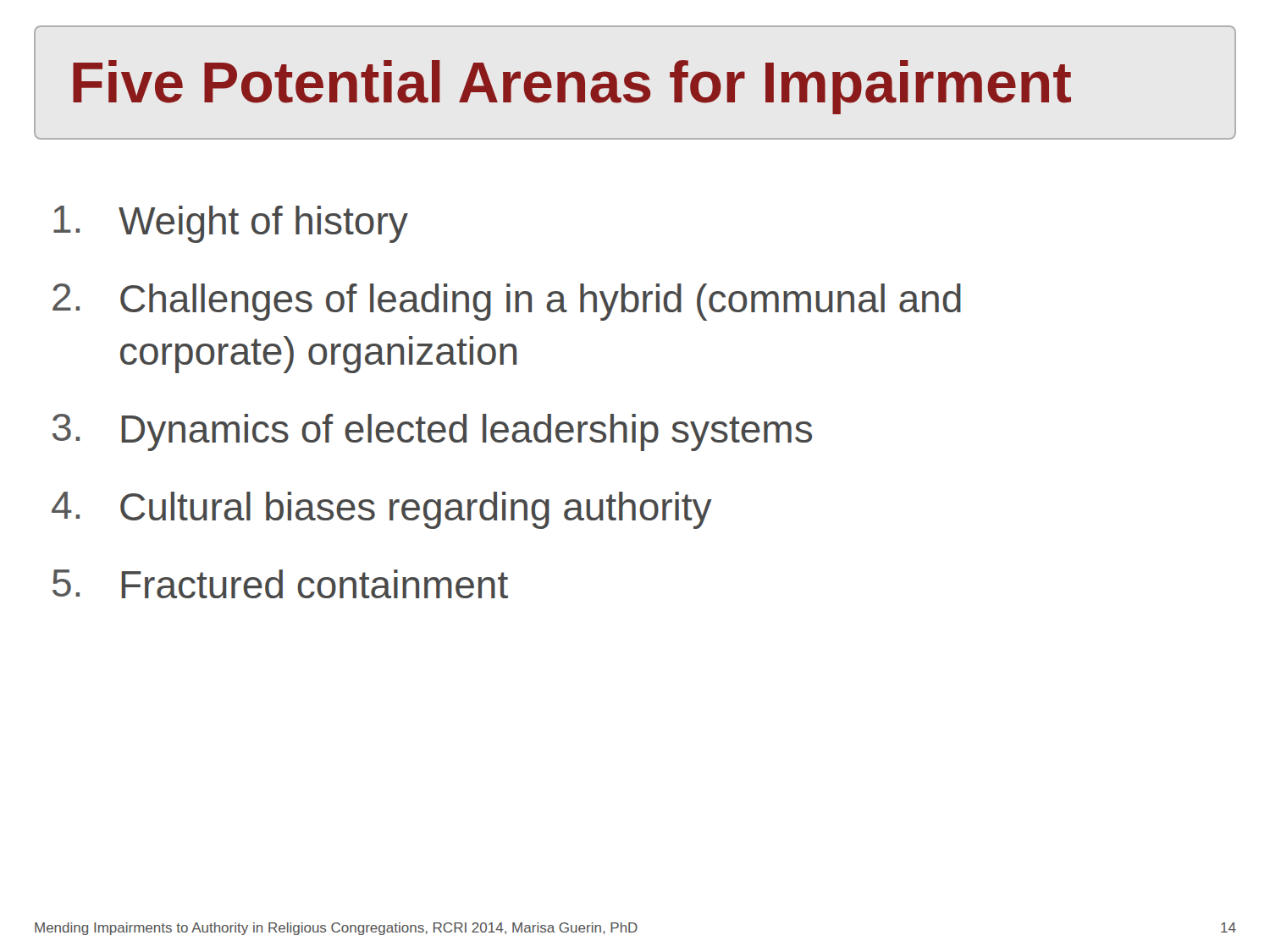The width and height of the screenshot is (1270, 952).
Task: Locate the text starting "5. Fractured containment"
Action: pyautogui.click(x=280, y=585)
